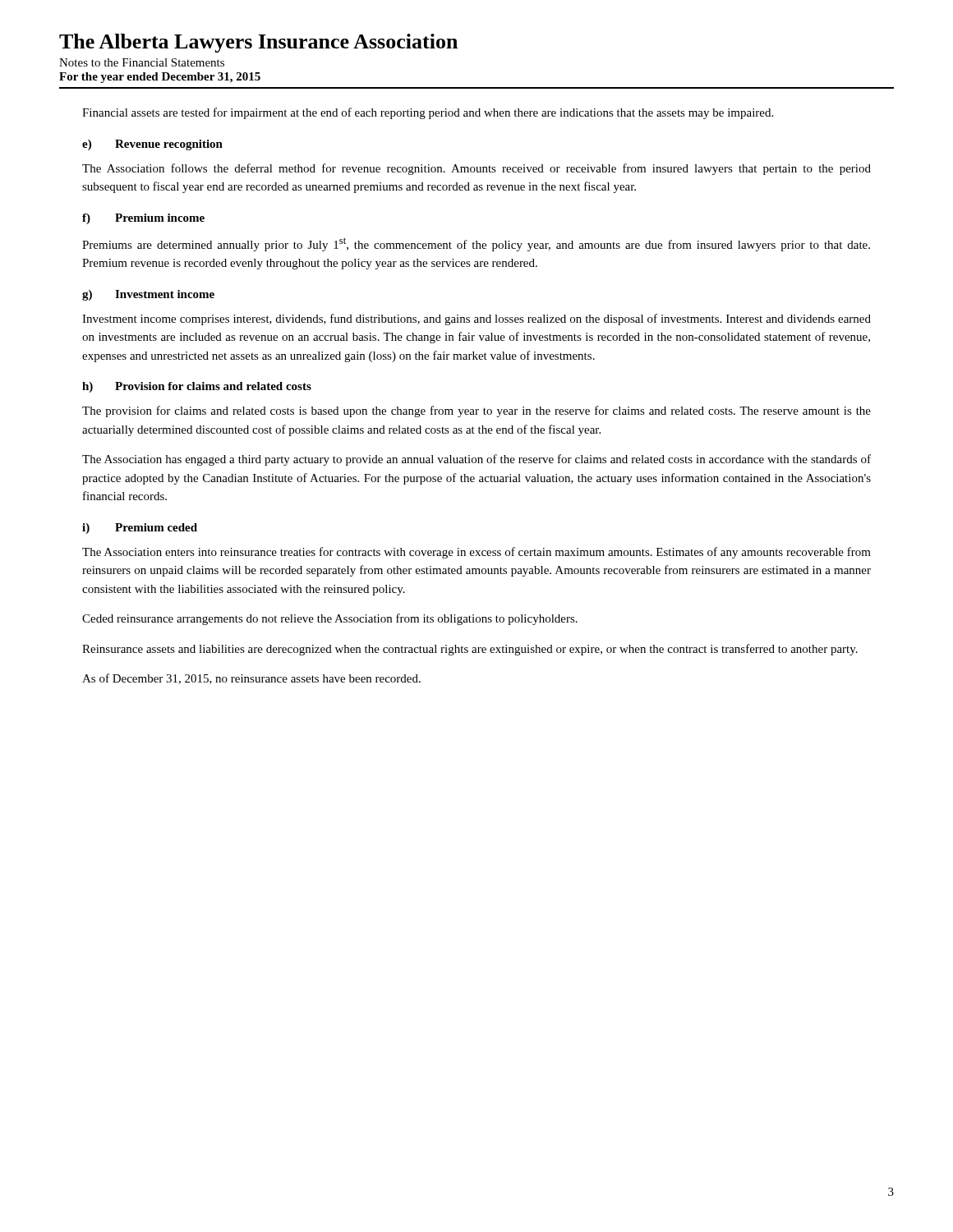The width and height of the screenshot is (953, 1232).
Task: Find the block on this page that starts "Reinsurance assets and liabilities"
Action: coord(470,648)
